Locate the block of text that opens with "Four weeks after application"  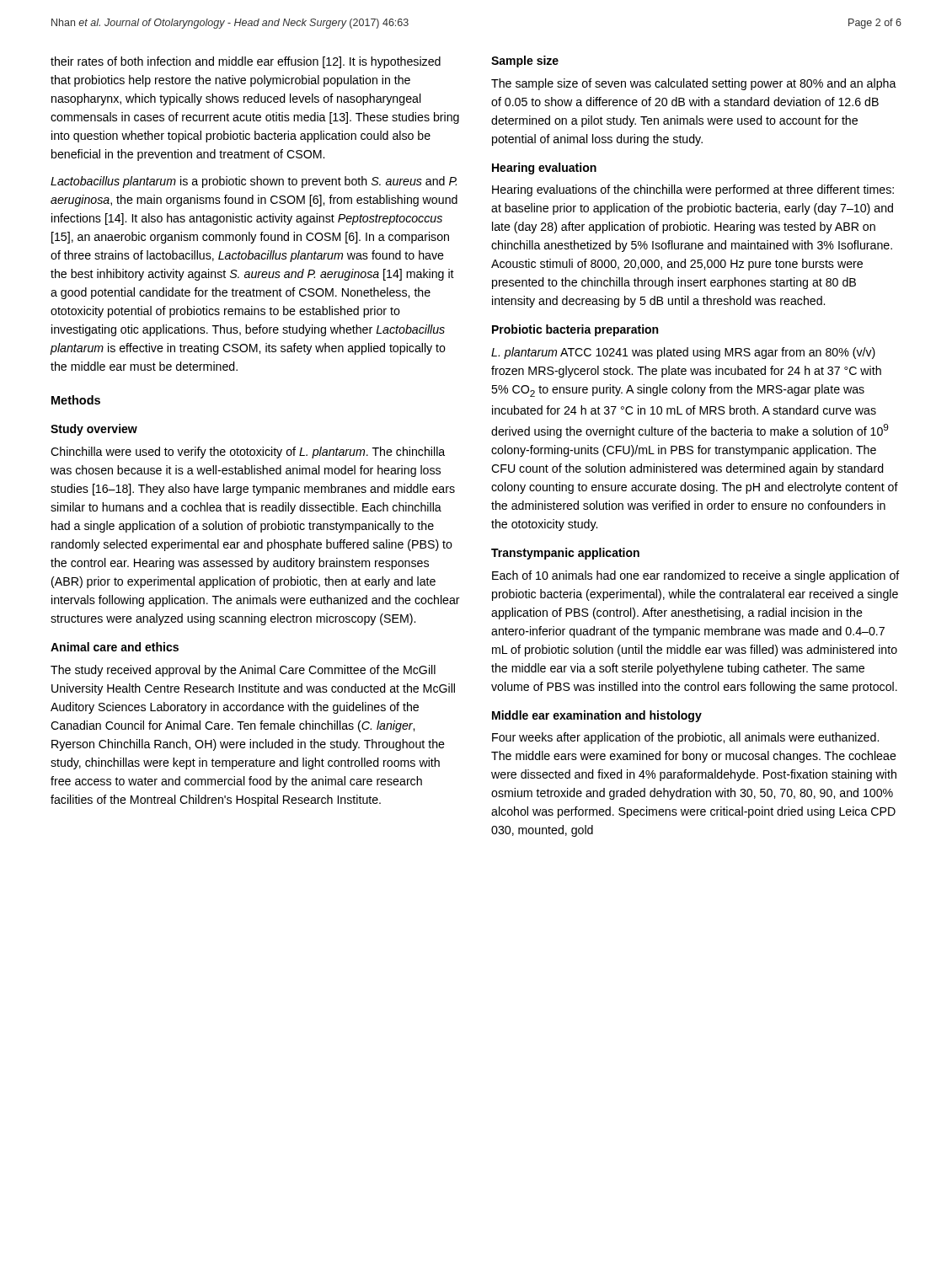click(x=696, y=784)
